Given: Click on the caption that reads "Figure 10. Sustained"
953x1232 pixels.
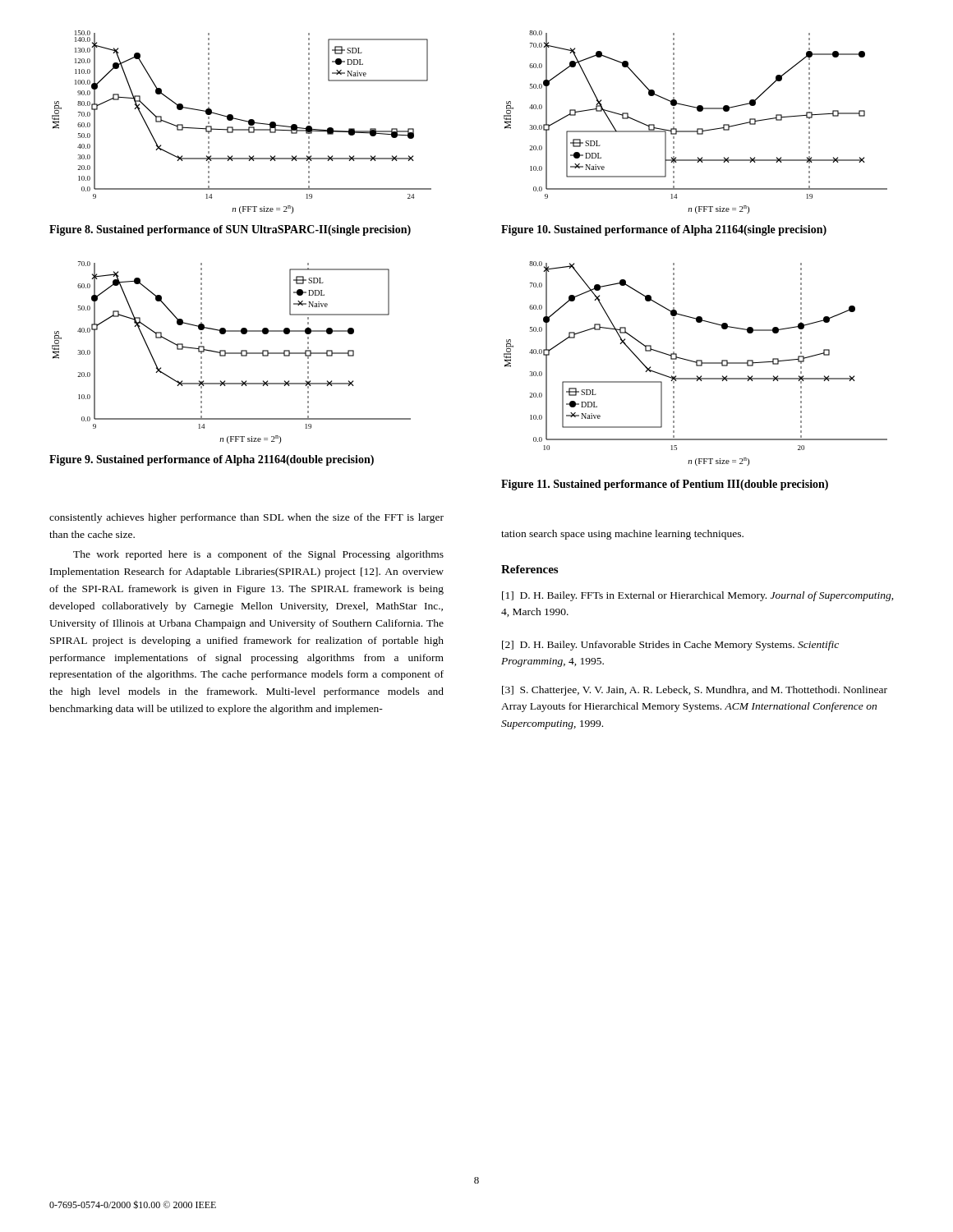Looking at the screenshot, I should [664, 230].
